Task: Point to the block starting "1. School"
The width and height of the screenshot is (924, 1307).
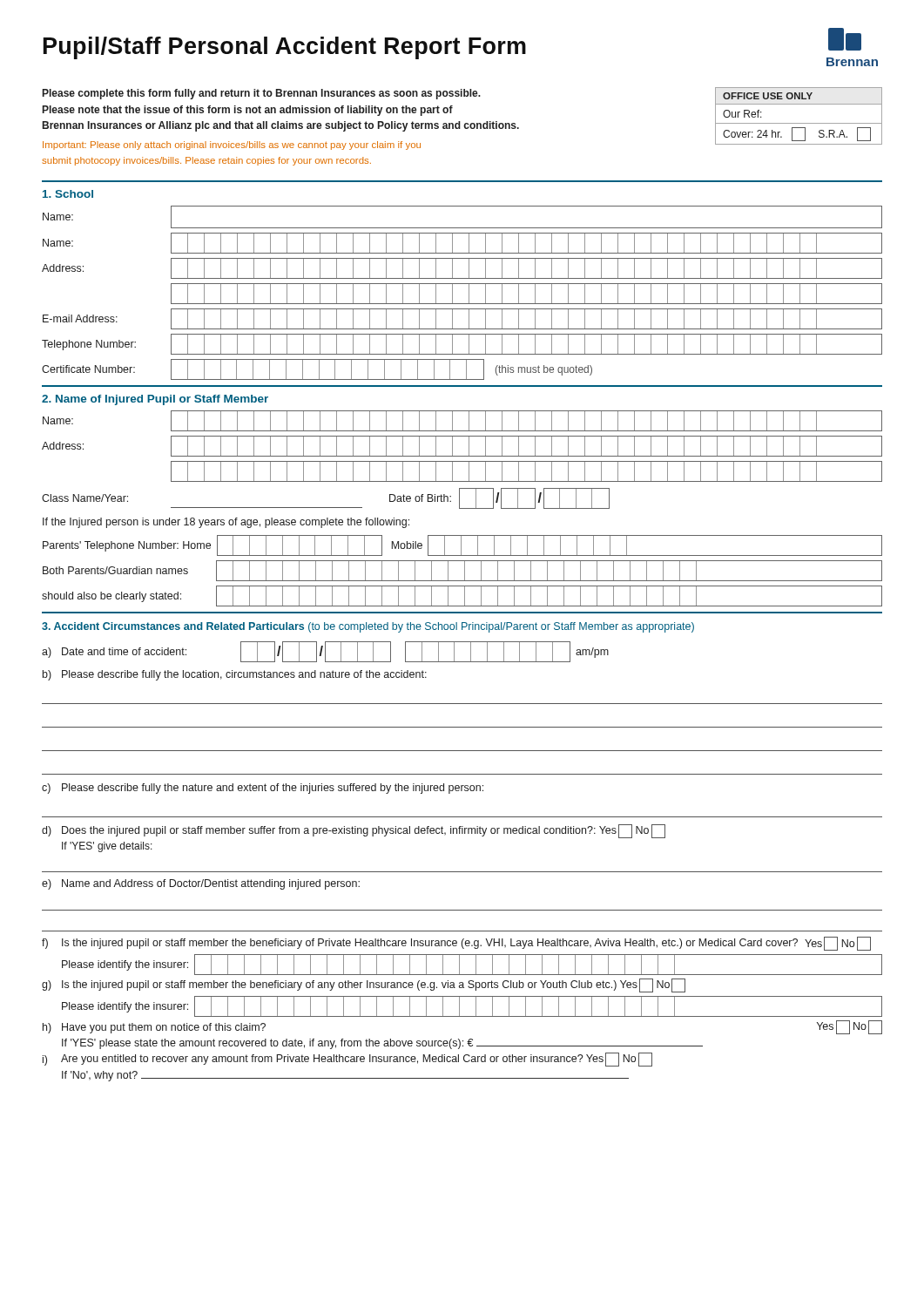Action: click(x=68, y=194)
